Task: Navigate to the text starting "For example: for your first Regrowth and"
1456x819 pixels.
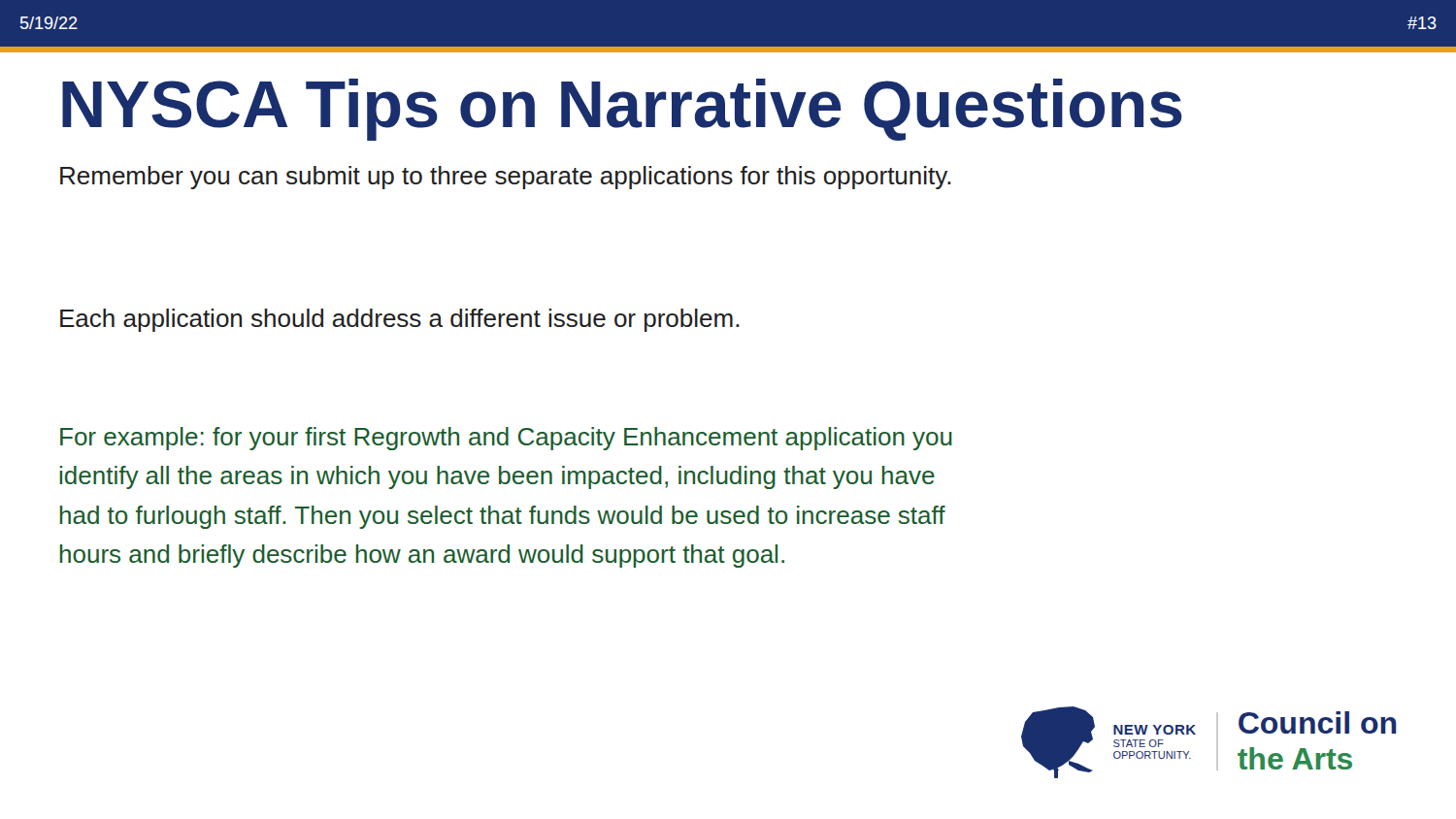Action: point(506,495)
